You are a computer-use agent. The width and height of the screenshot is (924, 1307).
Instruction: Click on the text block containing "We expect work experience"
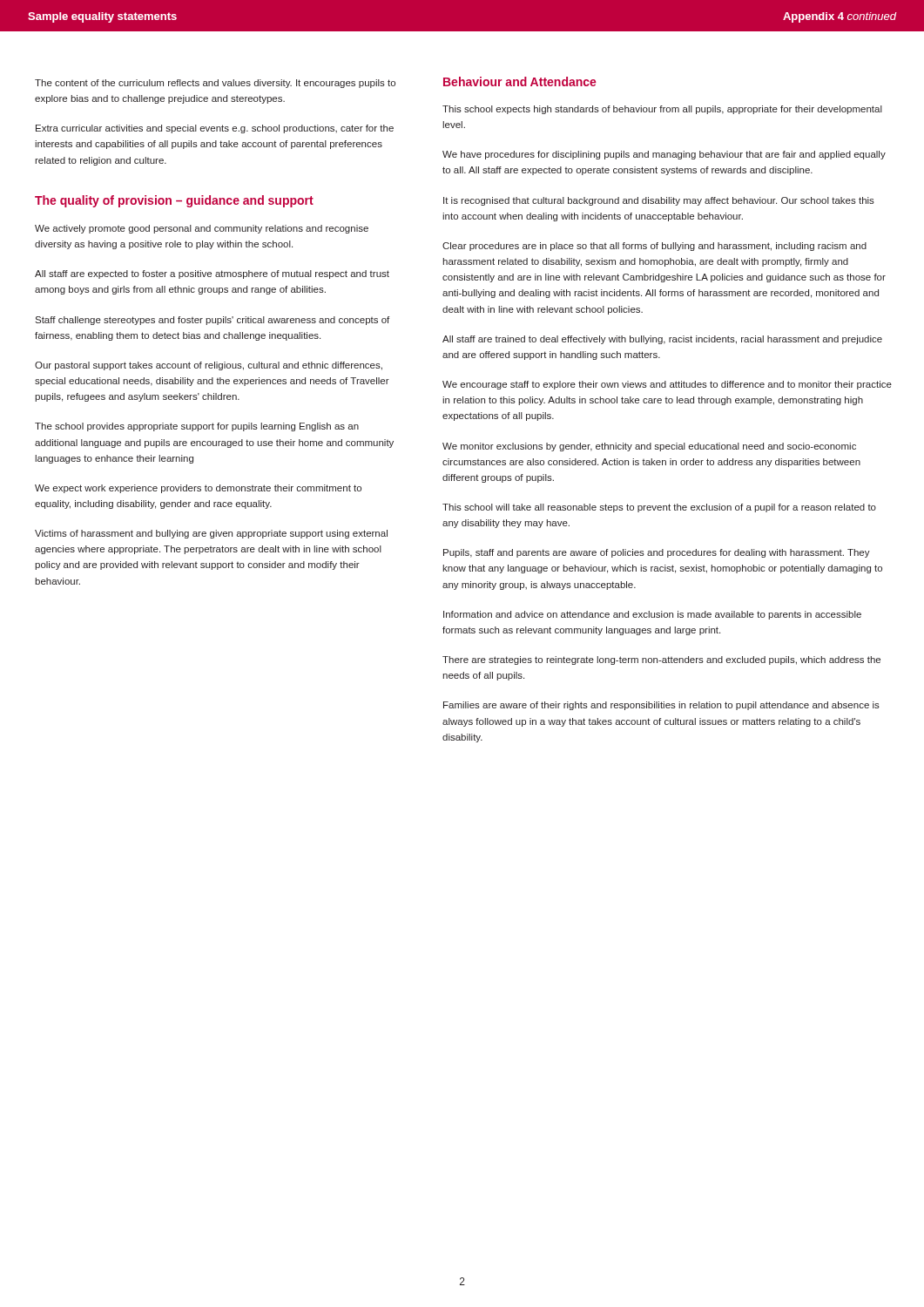[x=198, y=496]
